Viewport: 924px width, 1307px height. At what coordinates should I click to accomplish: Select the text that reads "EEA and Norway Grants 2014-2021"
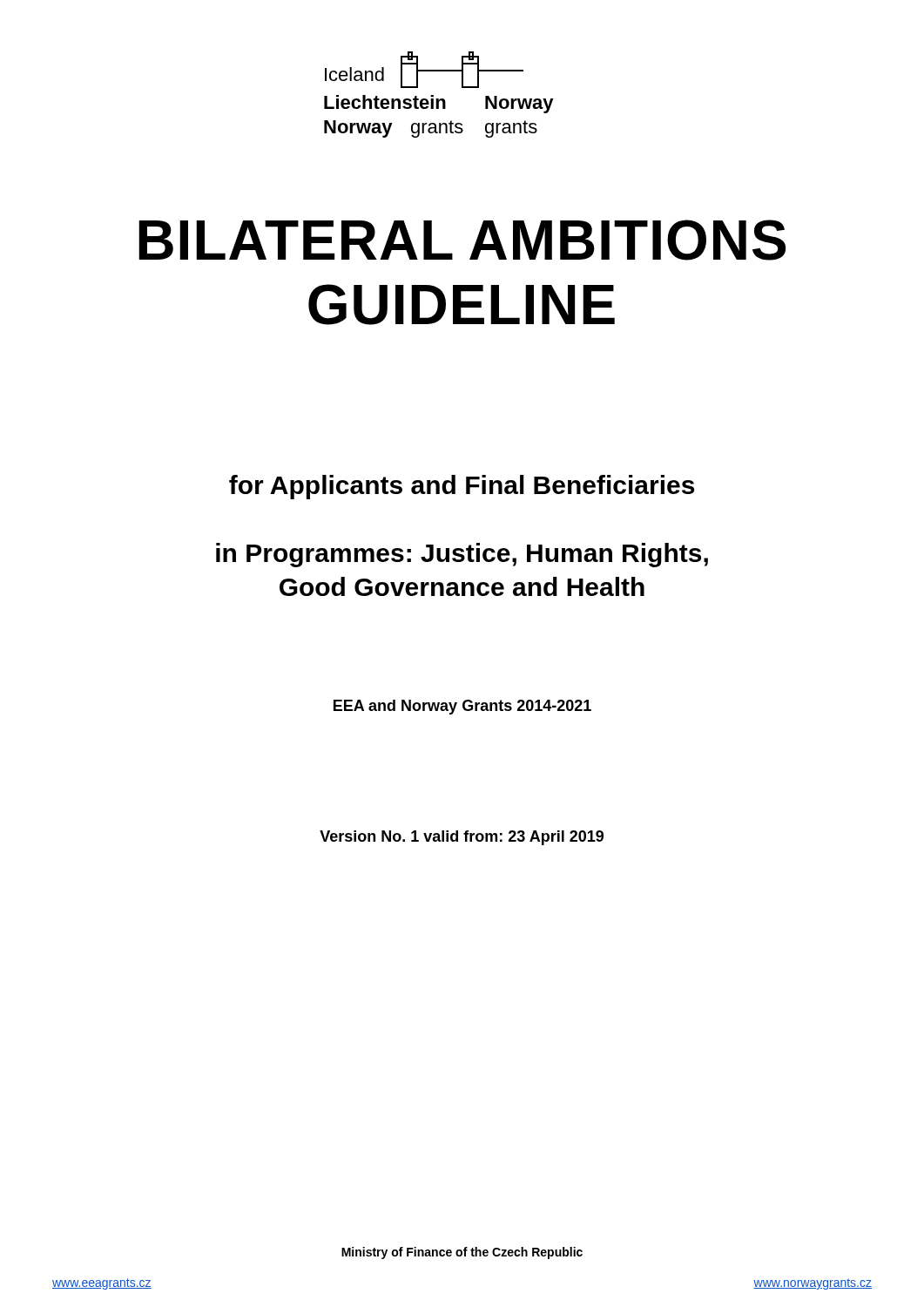[462, 706]
